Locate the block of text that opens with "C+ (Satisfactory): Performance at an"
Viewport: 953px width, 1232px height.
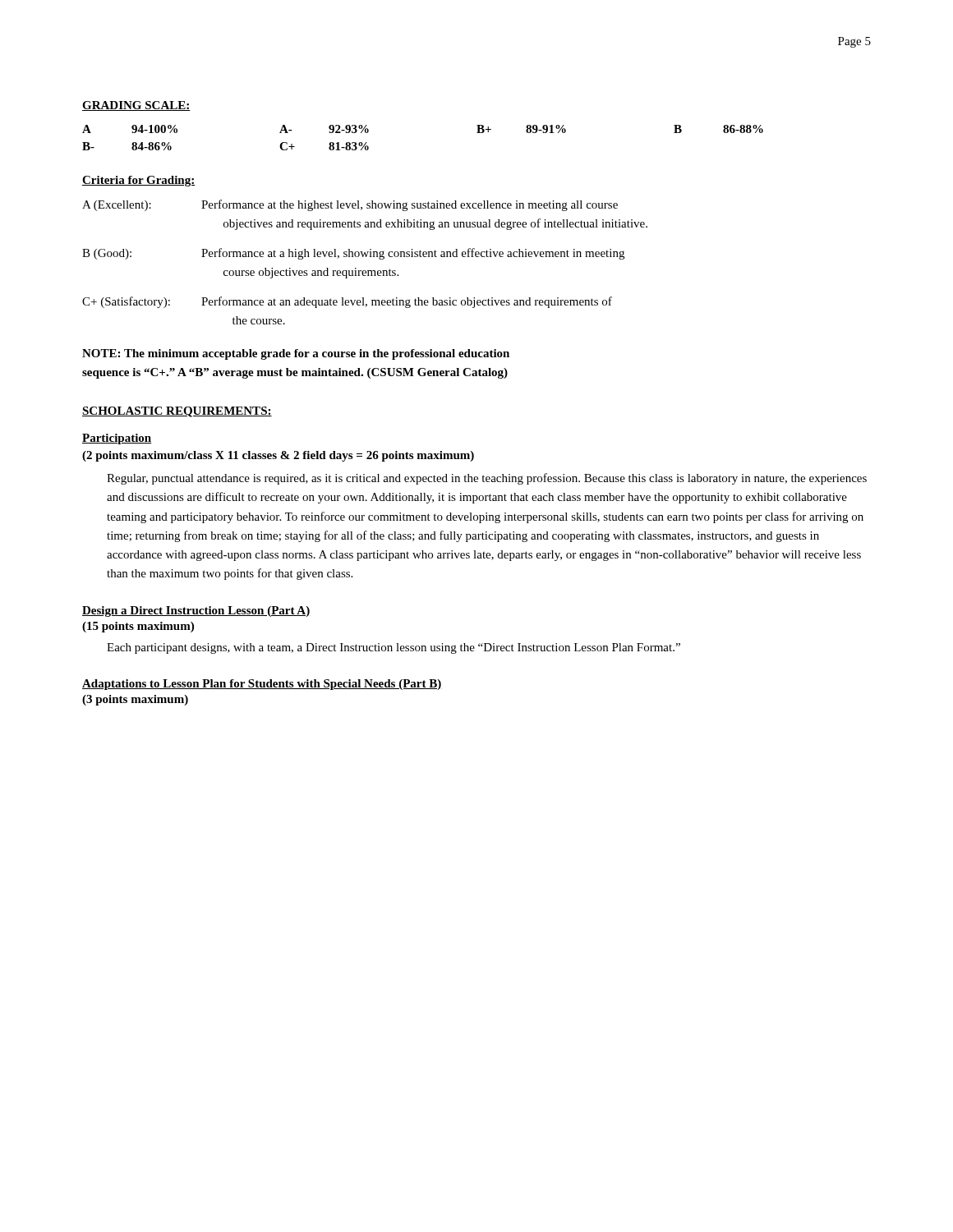(347, 311)
